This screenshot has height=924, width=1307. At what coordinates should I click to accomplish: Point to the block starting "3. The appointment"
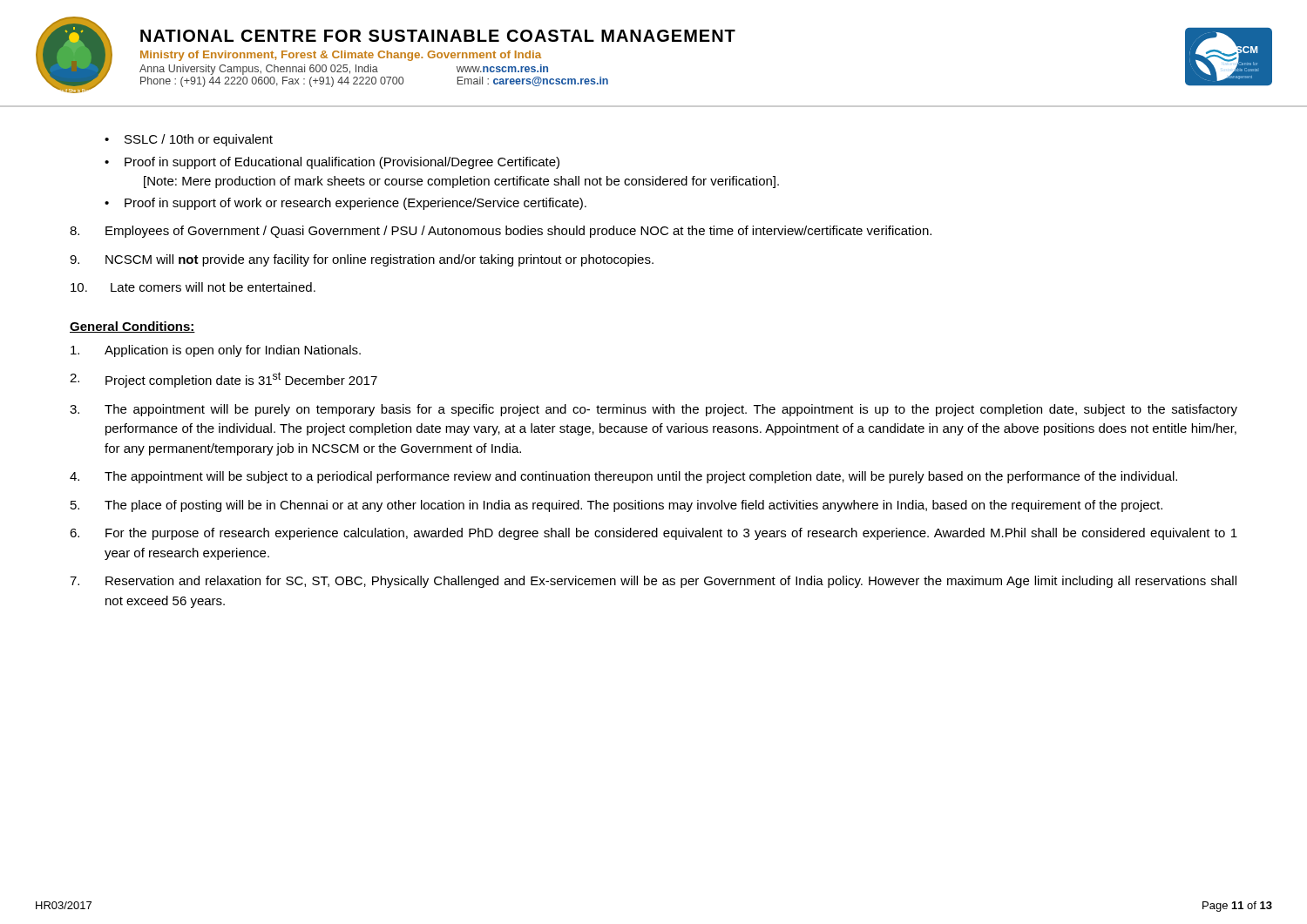click(654, 429)
